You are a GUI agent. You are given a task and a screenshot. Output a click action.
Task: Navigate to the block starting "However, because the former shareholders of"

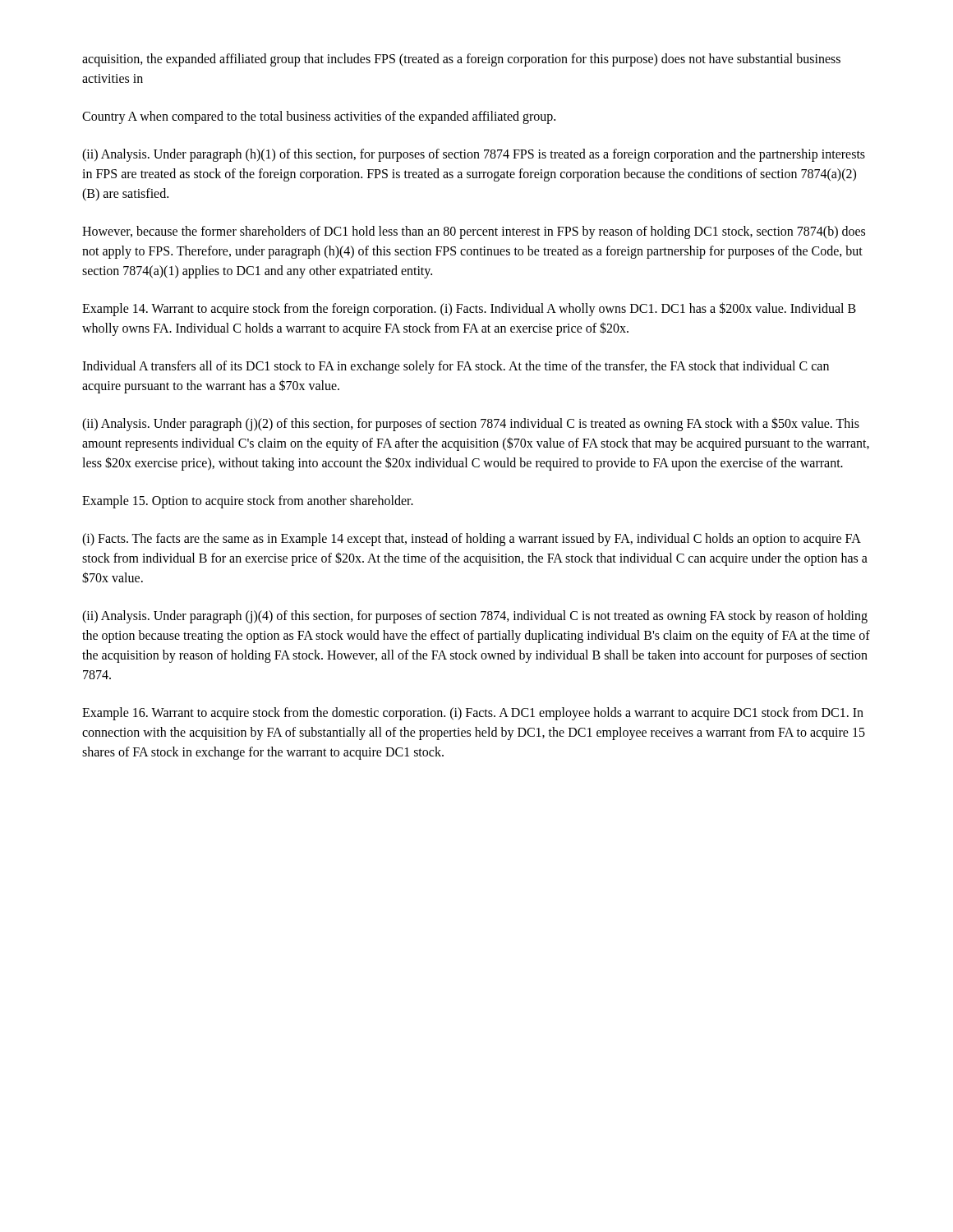tap(474, 251)
